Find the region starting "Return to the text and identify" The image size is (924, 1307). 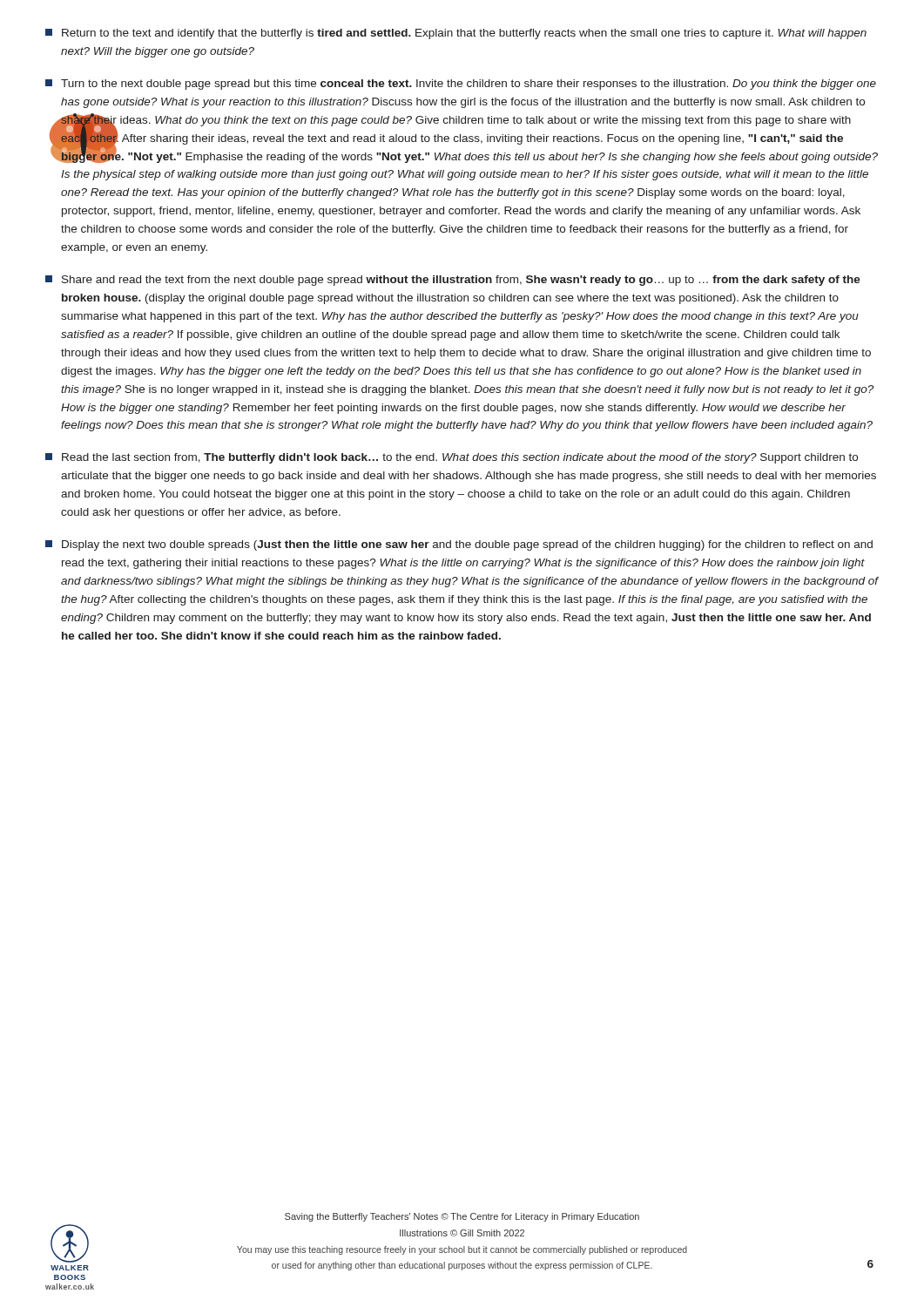(462, 43)
